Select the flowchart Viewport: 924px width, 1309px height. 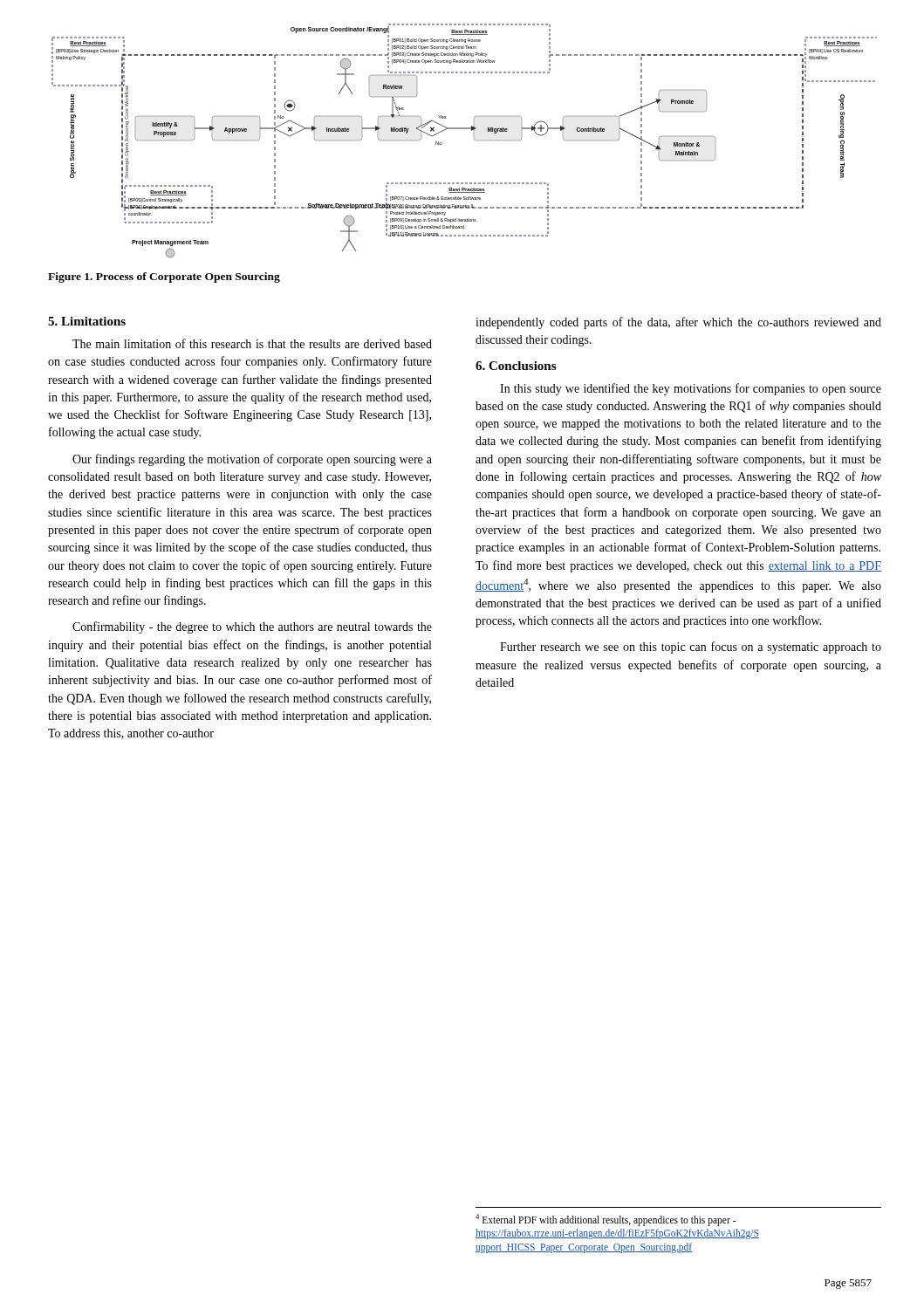[462, 140]
